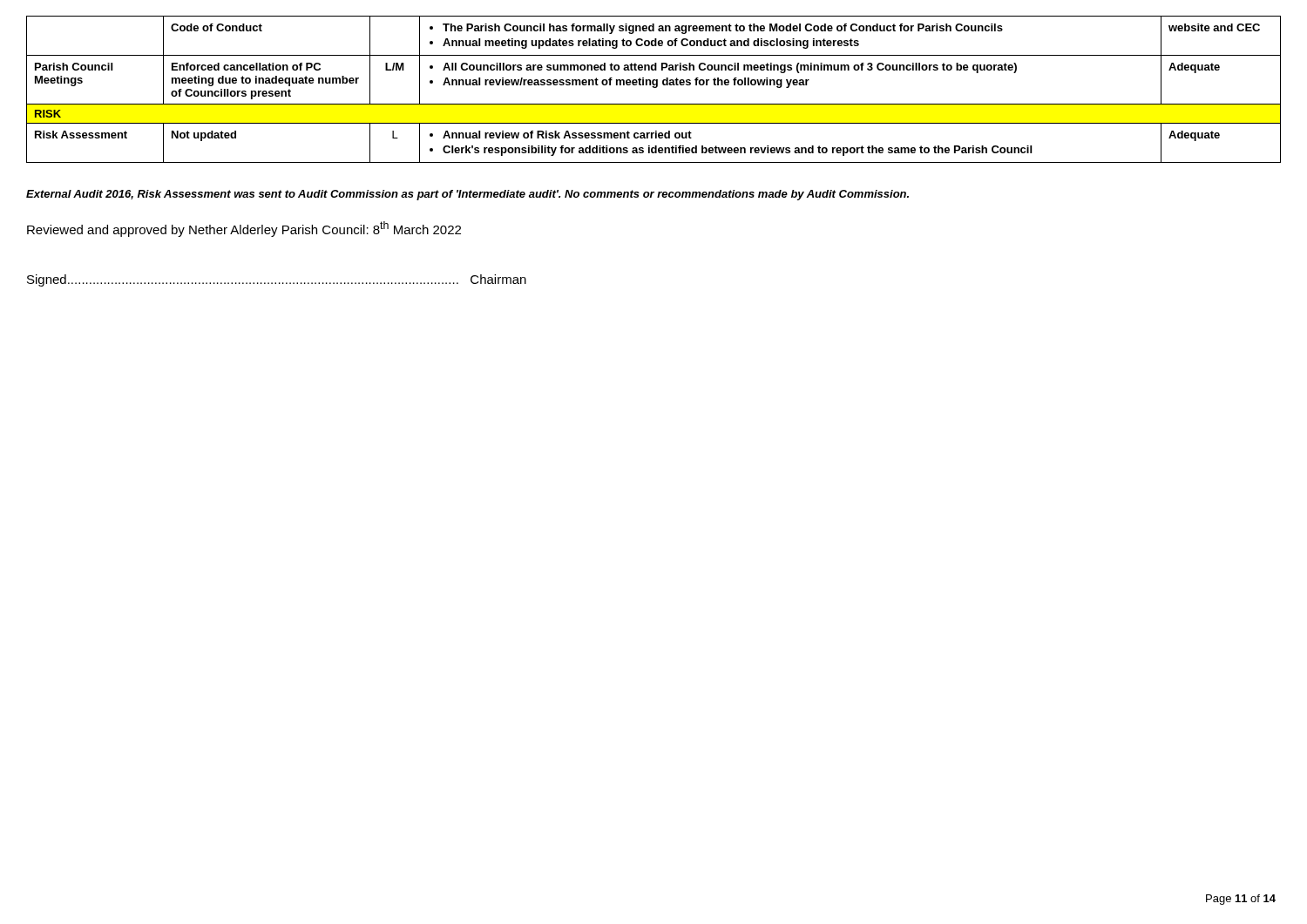
Task: Where is the passage that starts "Reviewed and approved by Nether"?
Action: click(244, 228)
